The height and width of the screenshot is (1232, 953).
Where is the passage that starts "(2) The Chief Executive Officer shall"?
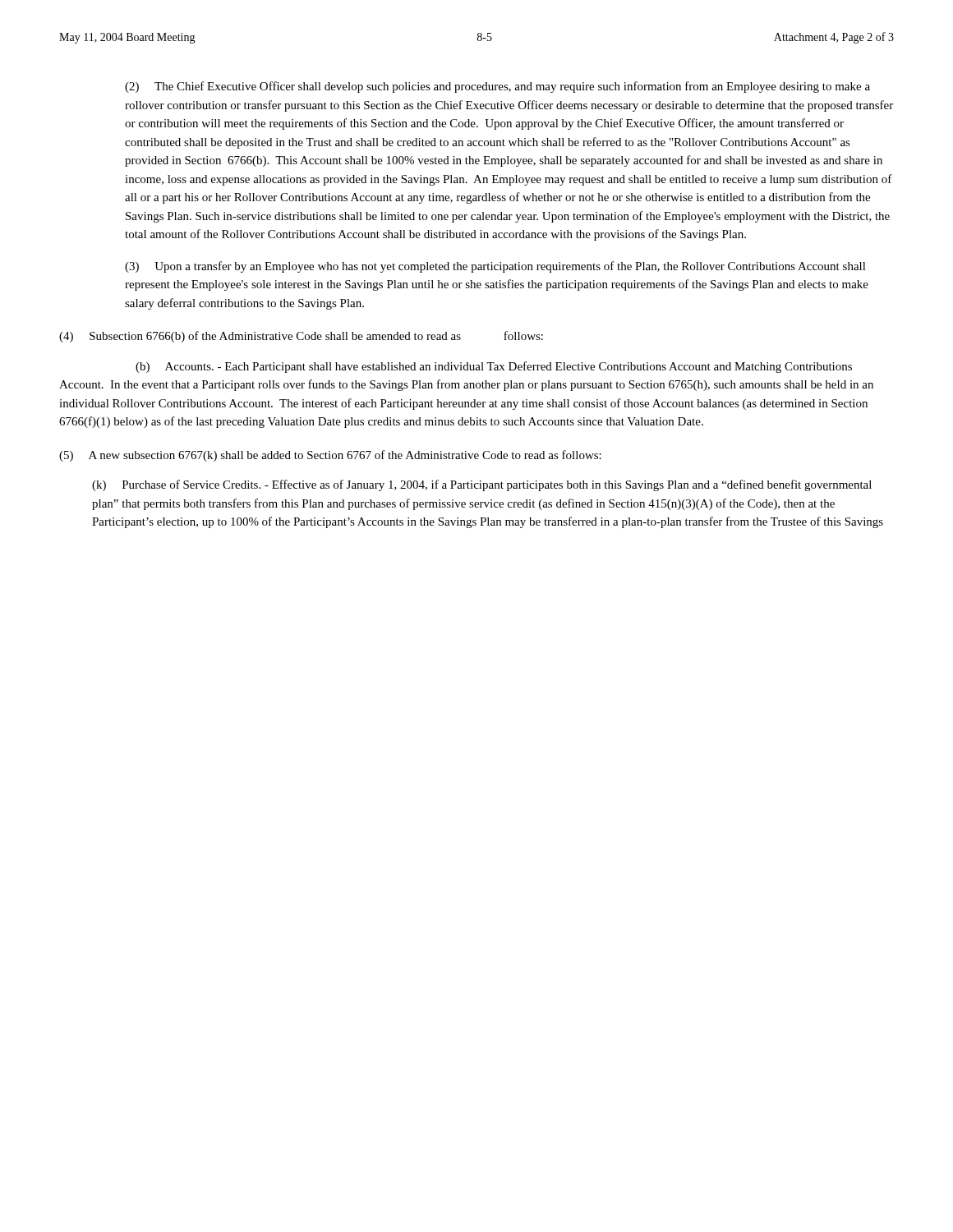tap(509, 160)
